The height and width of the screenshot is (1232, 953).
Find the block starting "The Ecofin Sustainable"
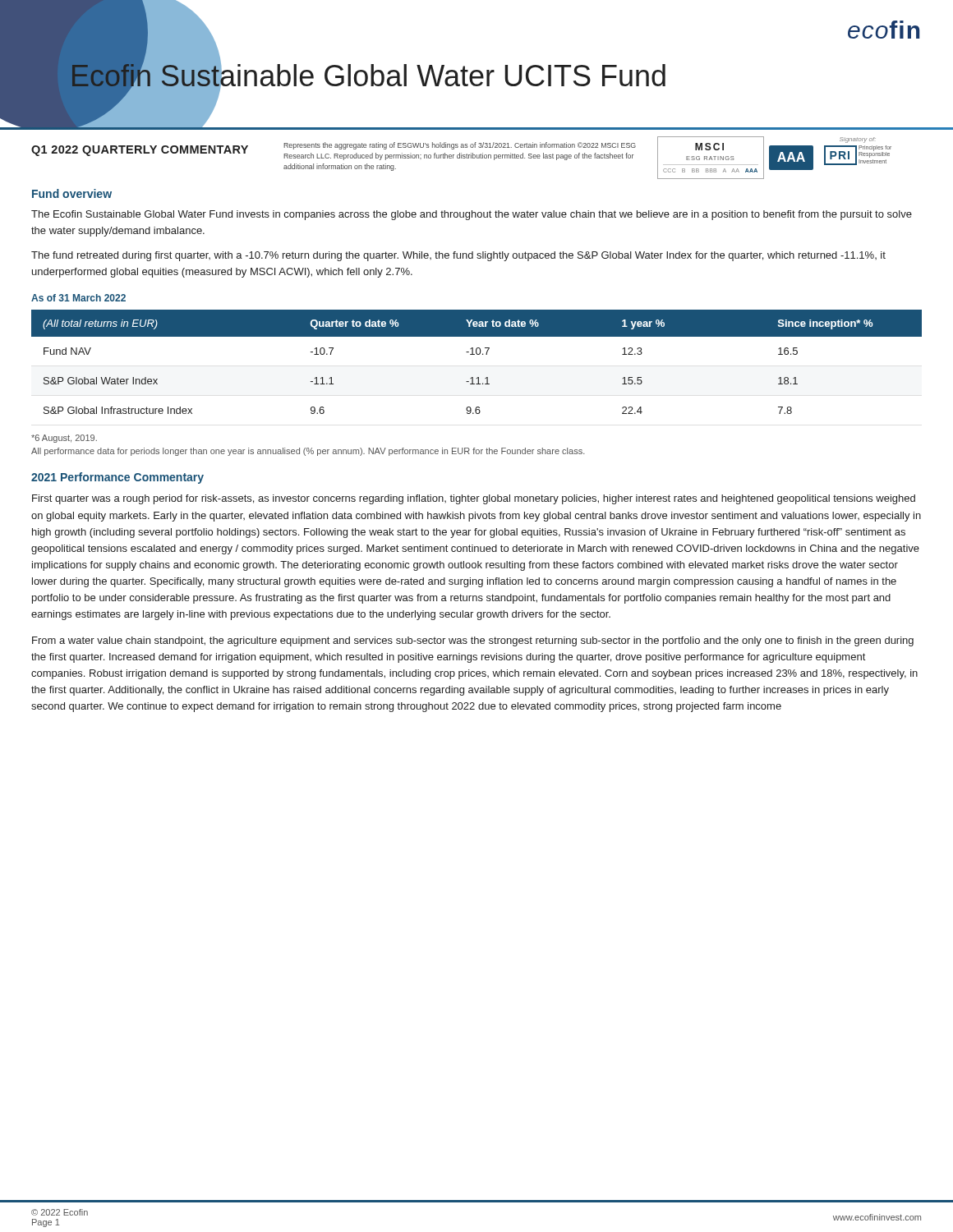[472, 222]
